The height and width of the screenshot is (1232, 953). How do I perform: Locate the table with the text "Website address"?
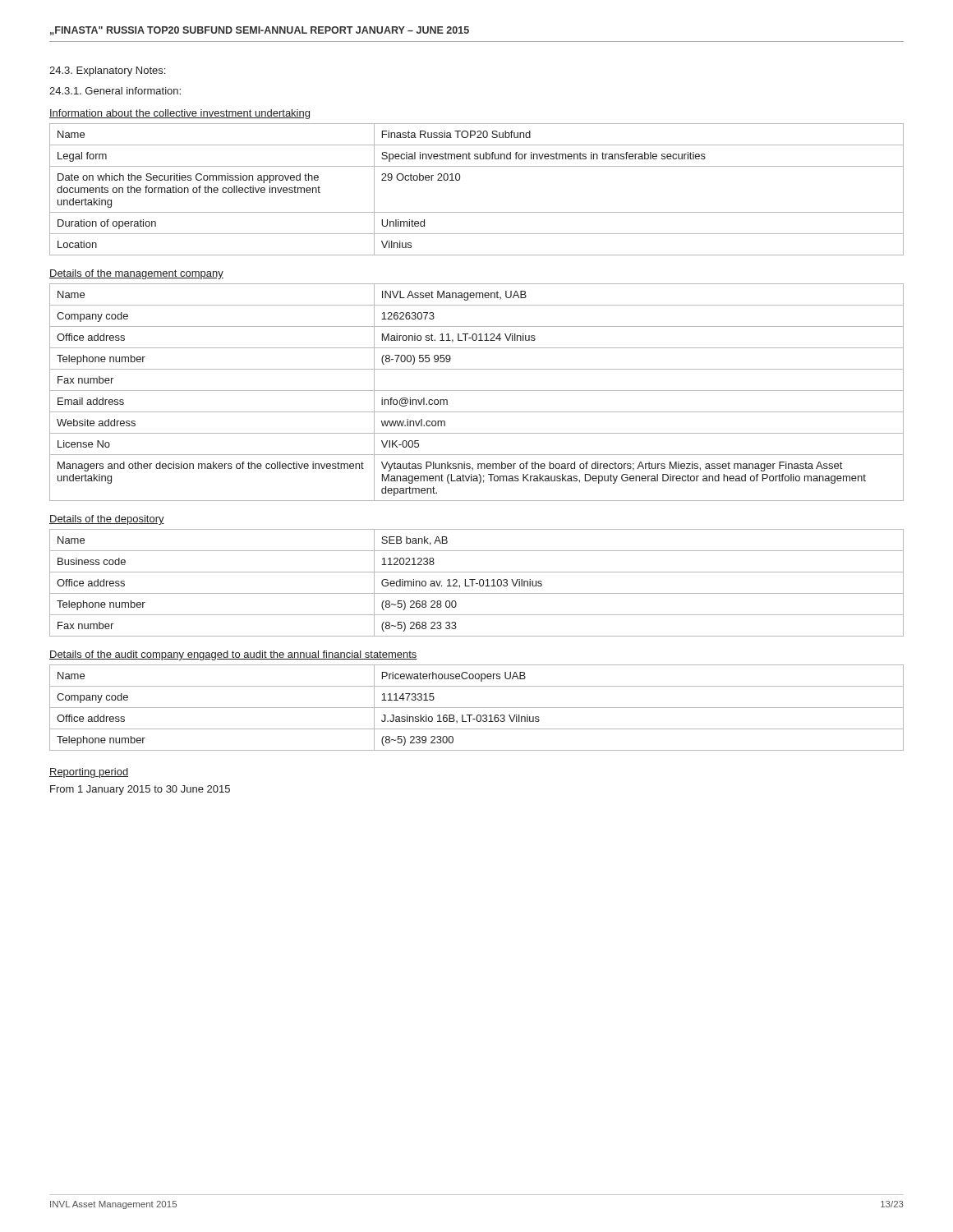pyautogui.click(x=476, y=392)
